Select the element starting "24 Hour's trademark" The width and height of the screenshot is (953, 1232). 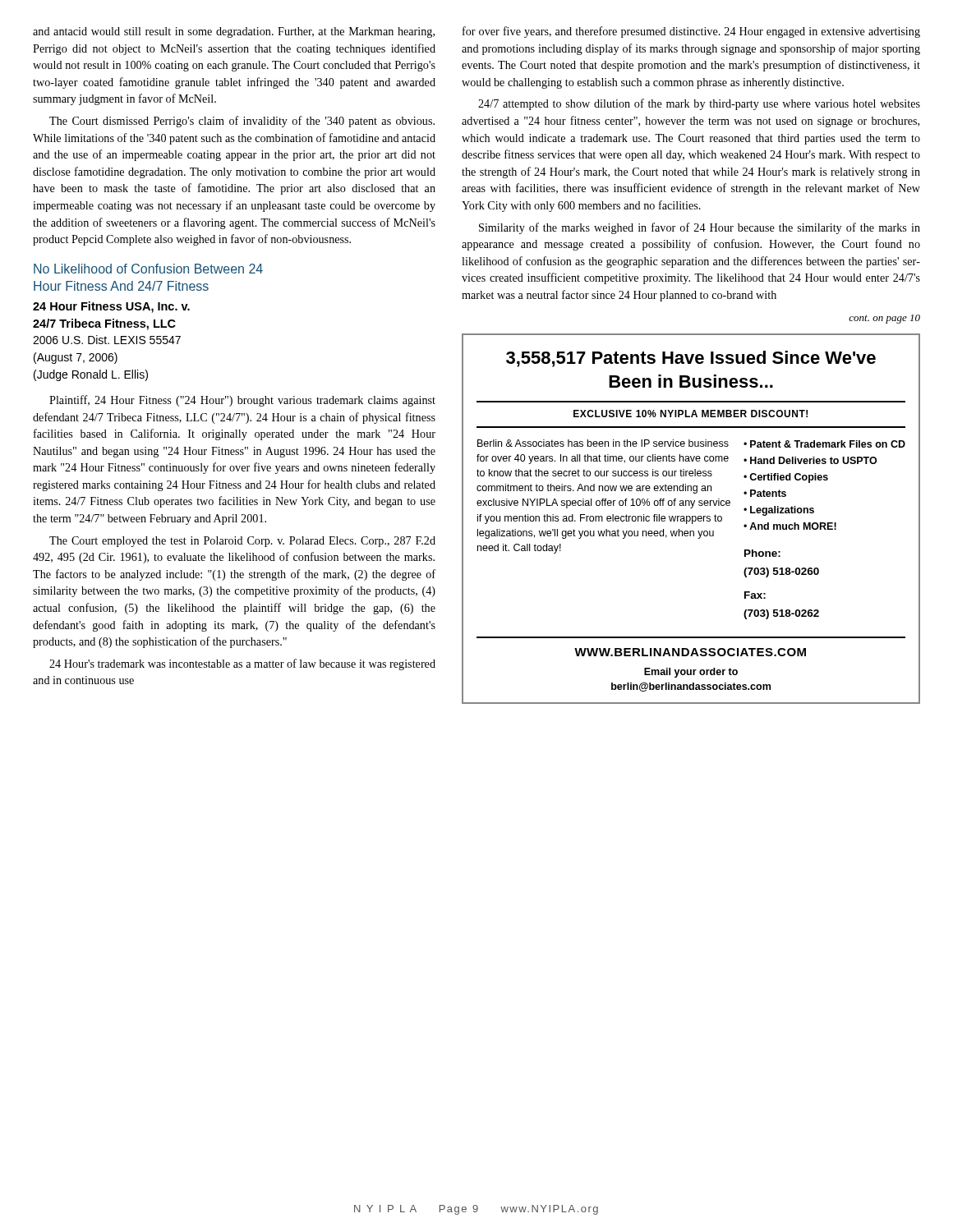click(x=234, y=672)
